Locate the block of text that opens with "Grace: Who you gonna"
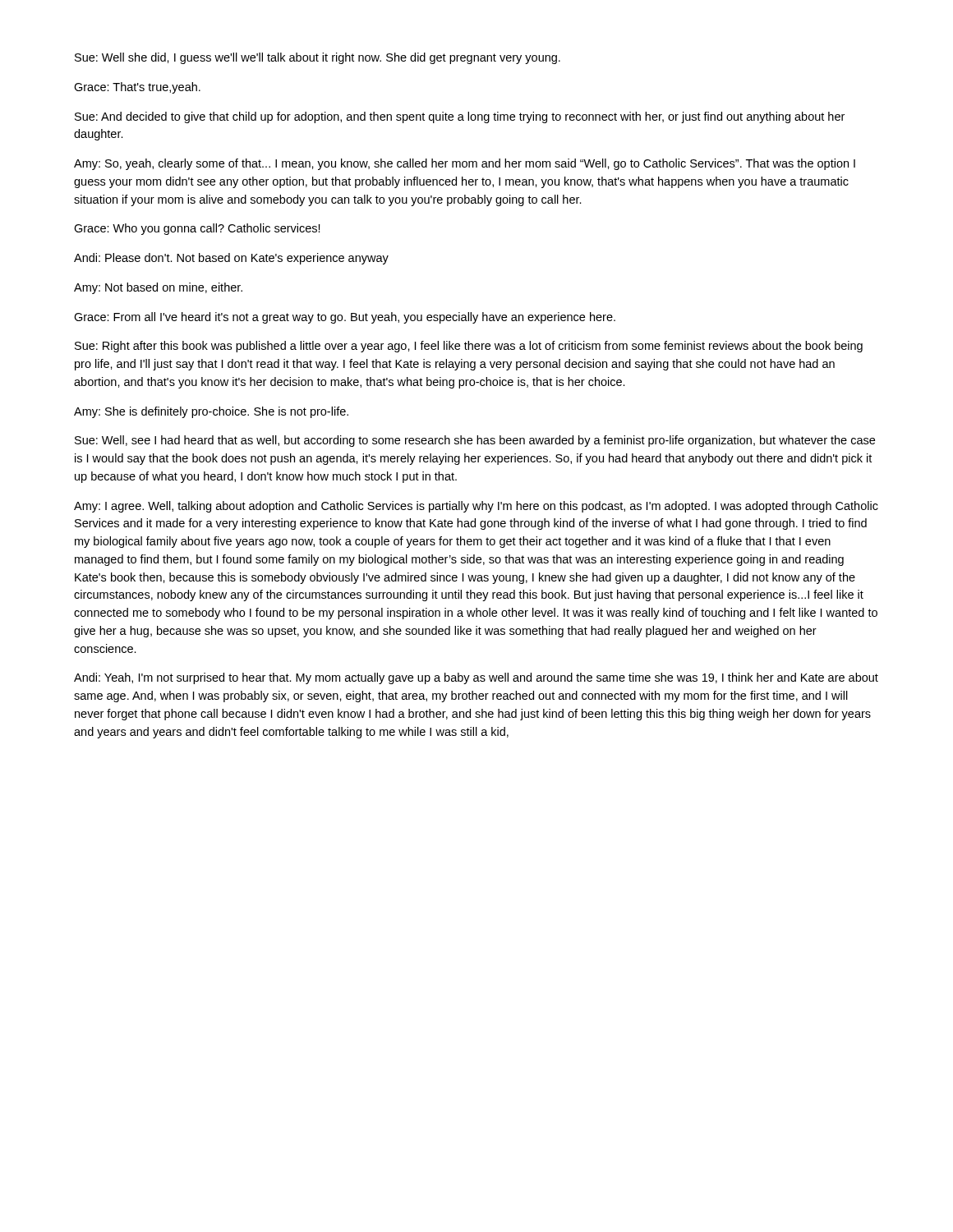Screen dimensions: 1232x953 tap(197, 229)
